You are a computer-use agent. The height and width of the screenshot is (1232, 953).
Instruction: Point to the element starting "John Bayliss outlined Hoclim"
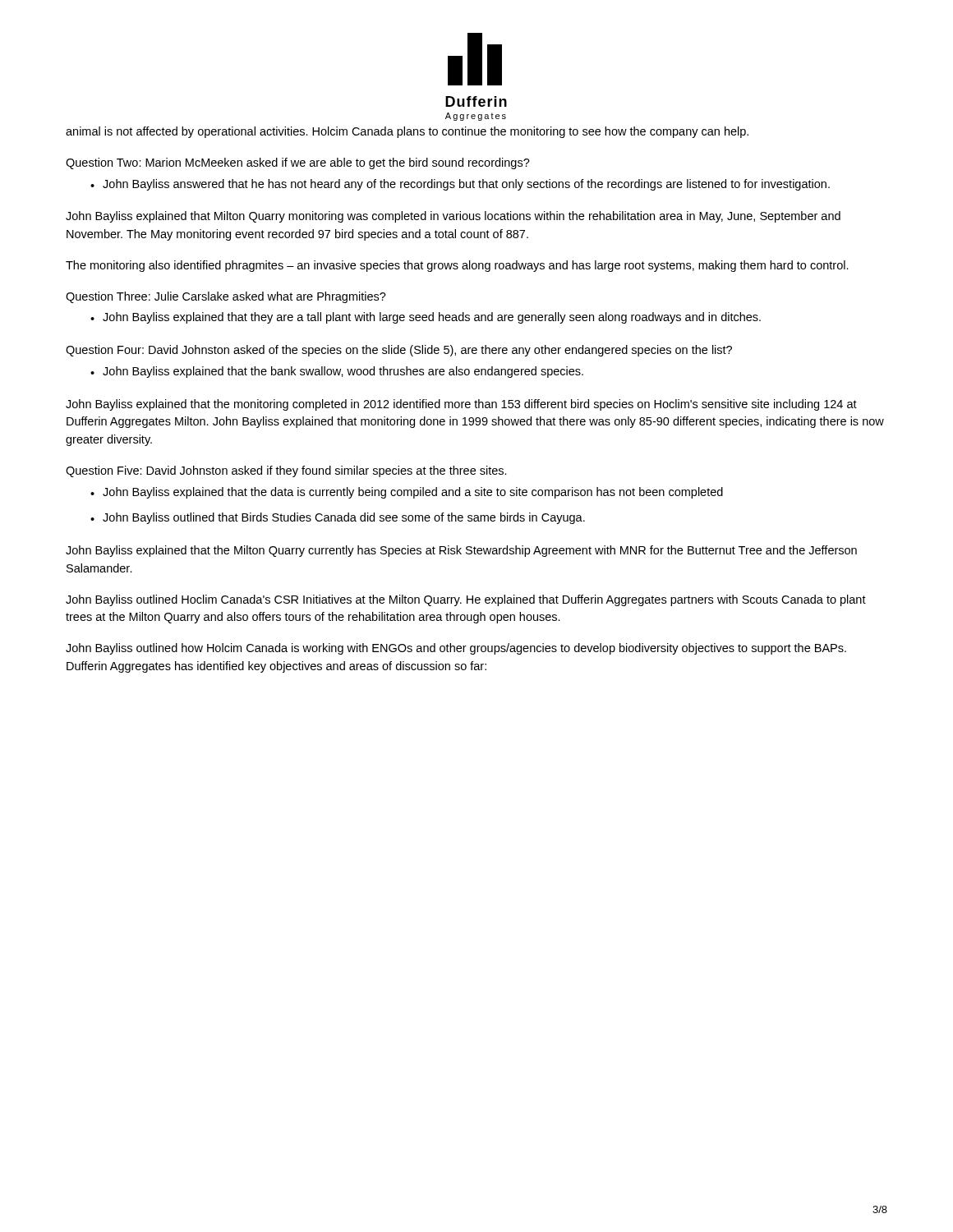click(466, 608)
